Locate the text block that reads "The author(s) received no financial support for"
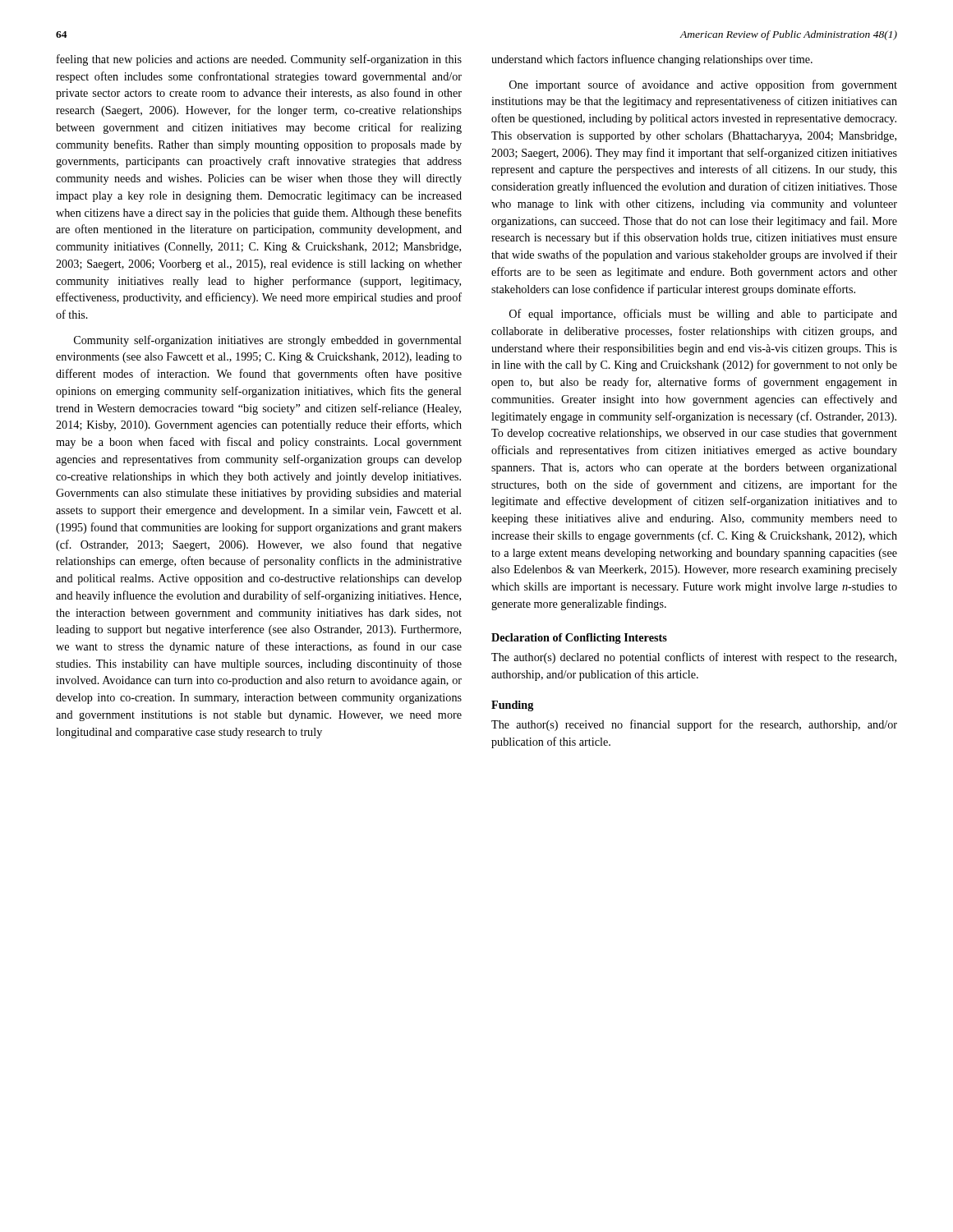 (694, 733)
